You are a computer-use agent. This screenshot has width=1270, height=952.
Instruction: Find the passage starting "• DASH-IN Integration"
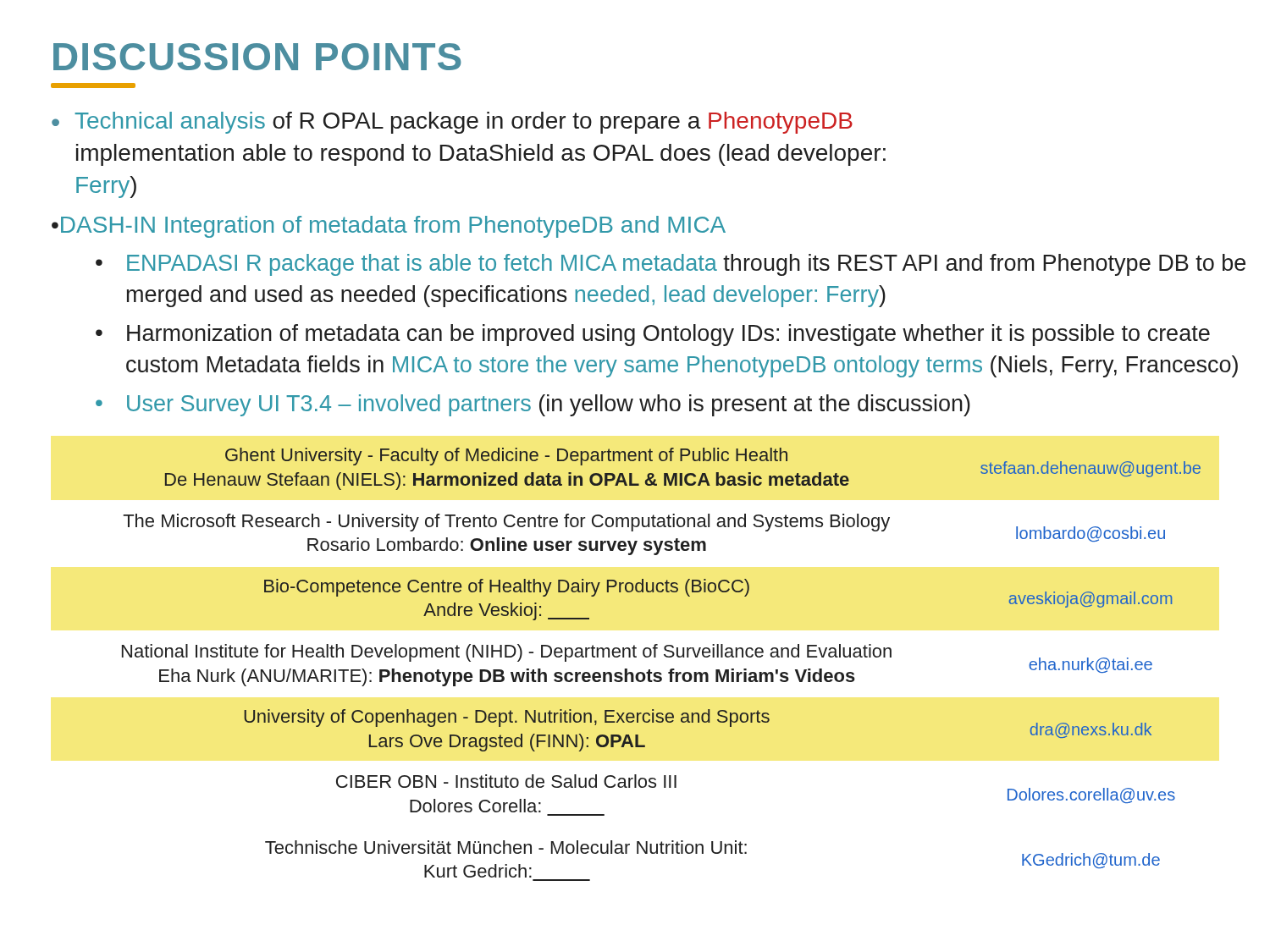point(635,318)
